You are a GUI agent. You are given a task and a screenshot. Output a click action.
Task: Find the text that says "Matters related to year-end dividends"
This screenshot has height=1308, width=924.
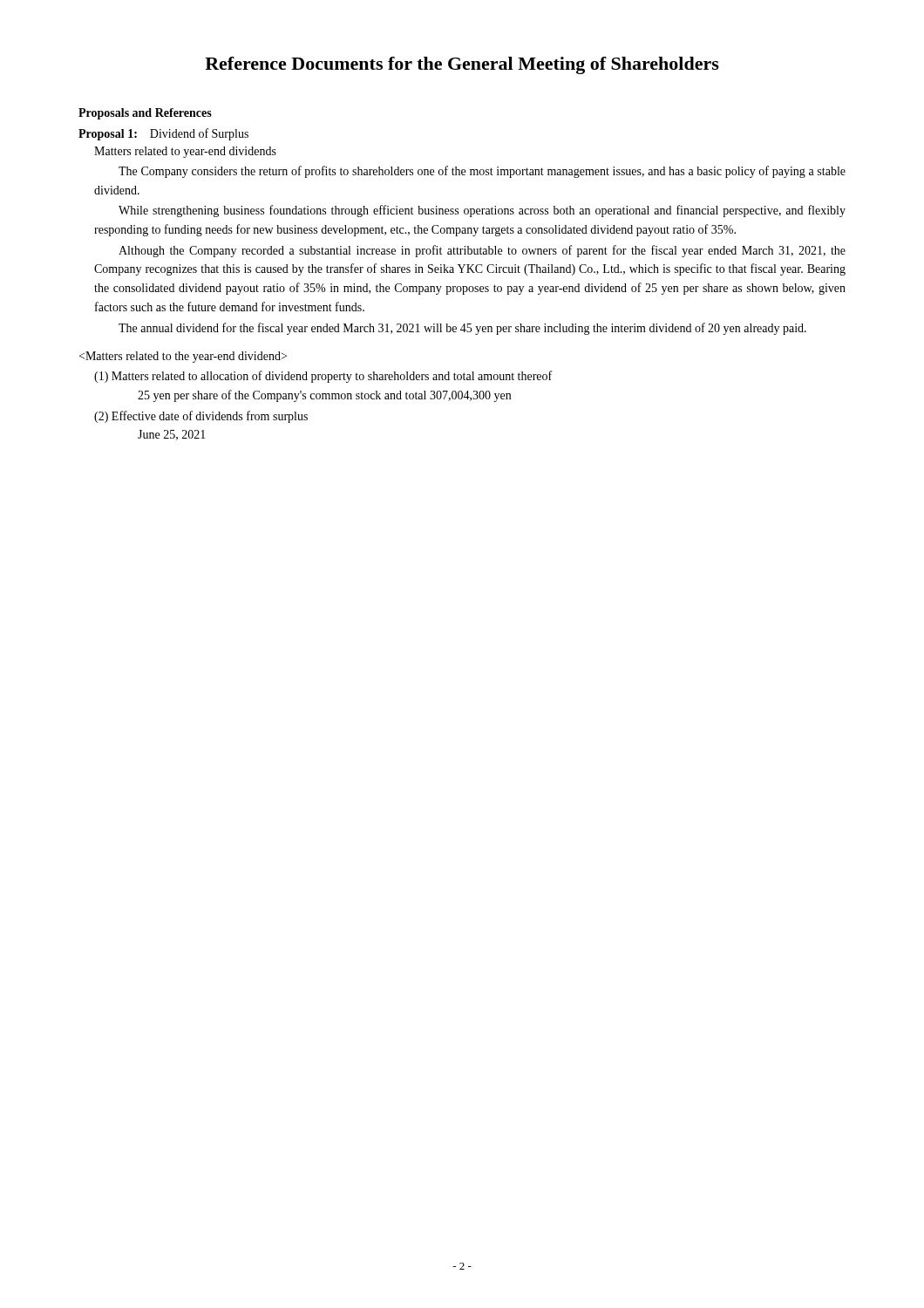coord(185,151)
